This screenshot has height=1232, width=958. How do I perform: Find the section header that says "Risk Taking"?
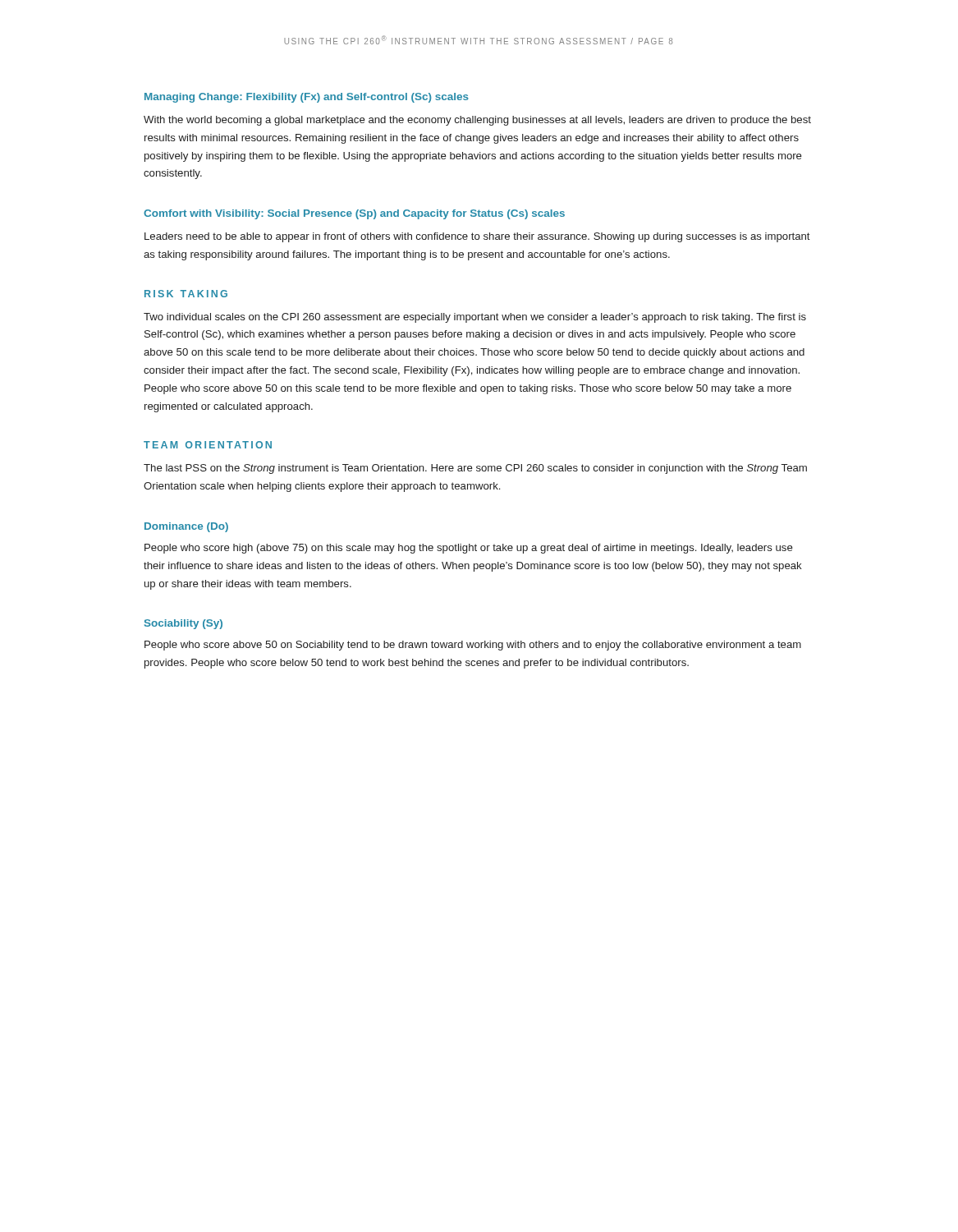tap(187, 294)
